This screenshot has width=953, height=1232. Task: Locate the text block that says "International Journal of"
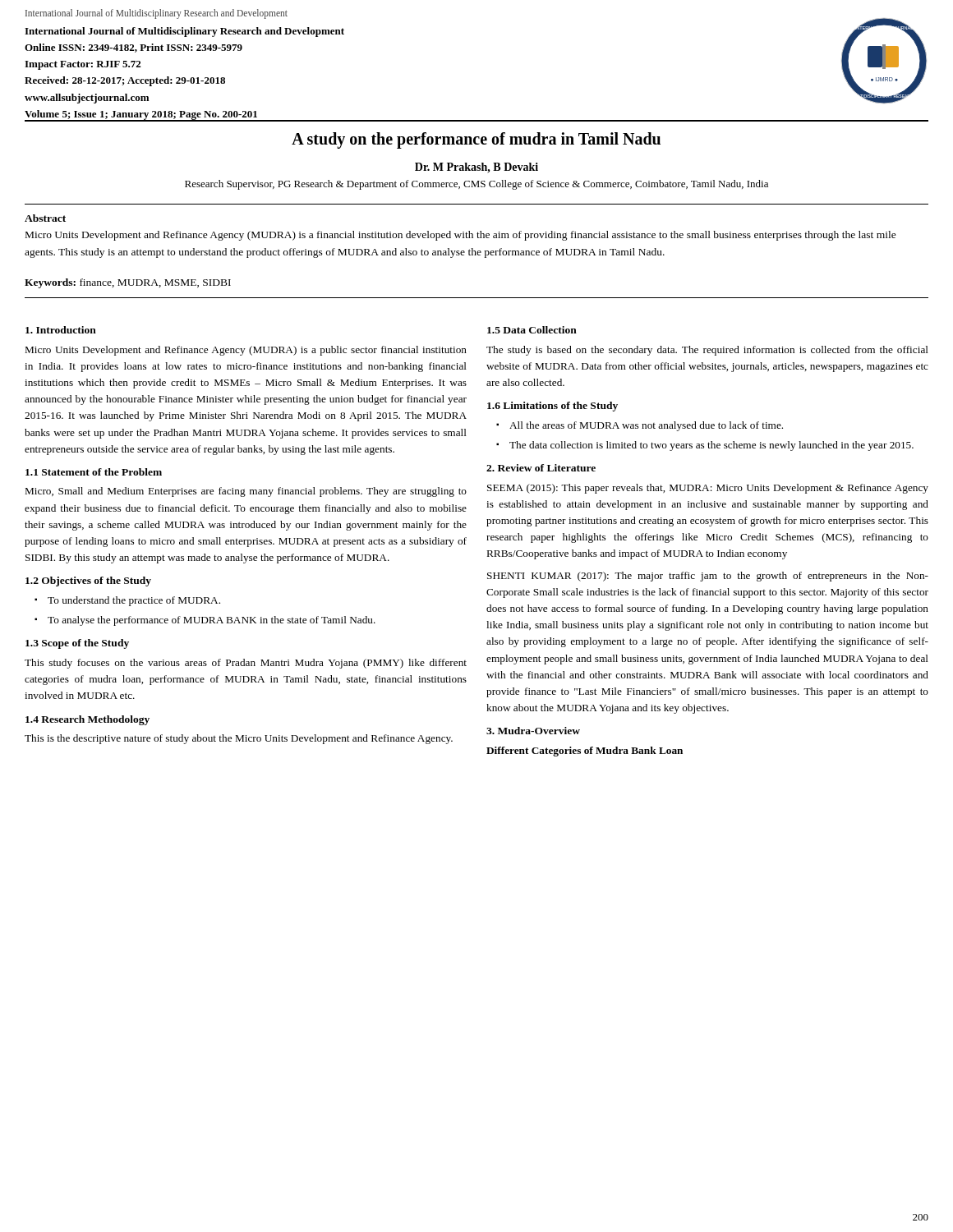tap(184, 32)
